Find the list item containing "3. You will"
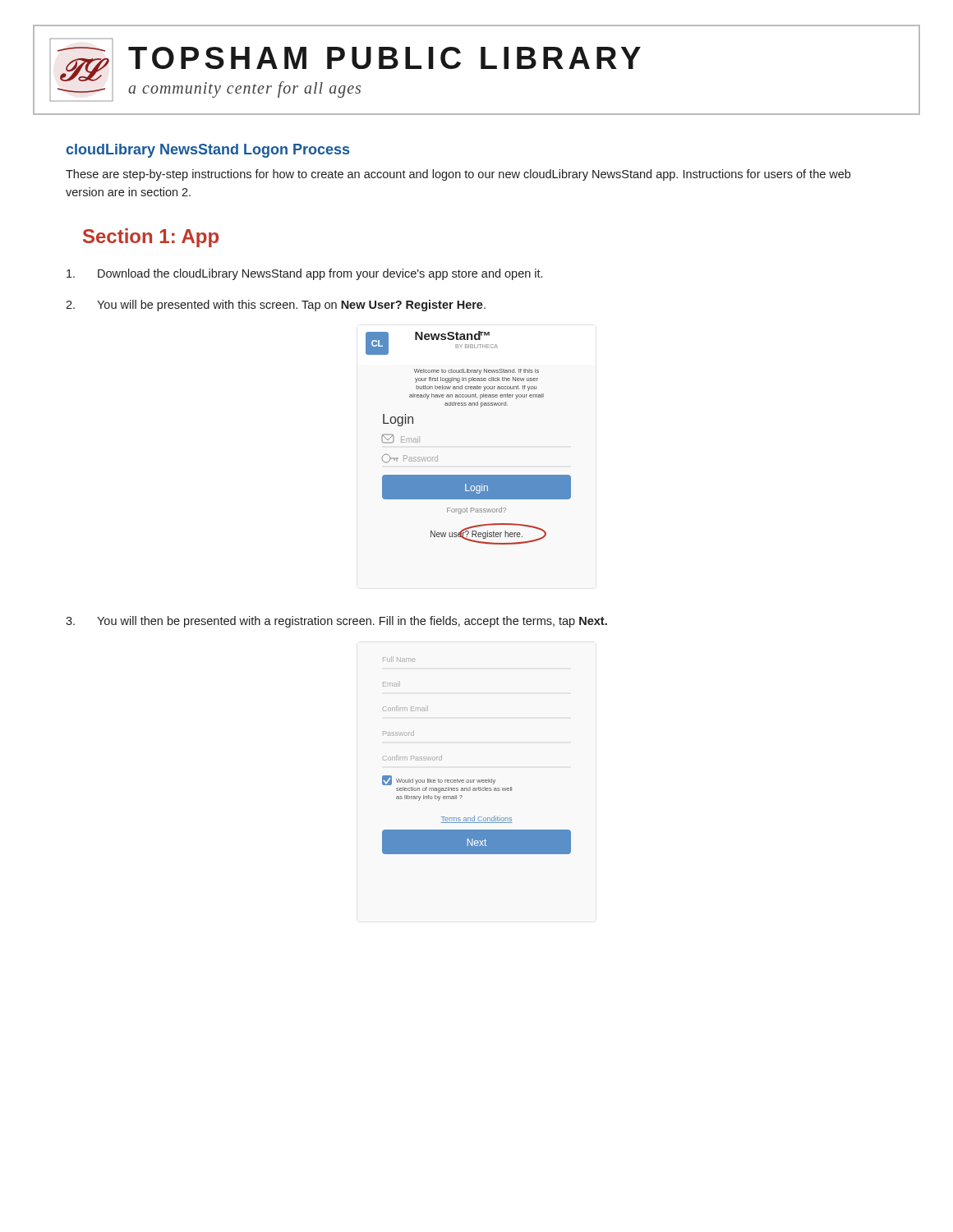The height and width of the screenshot is (1232, 953). pos(337,621)
